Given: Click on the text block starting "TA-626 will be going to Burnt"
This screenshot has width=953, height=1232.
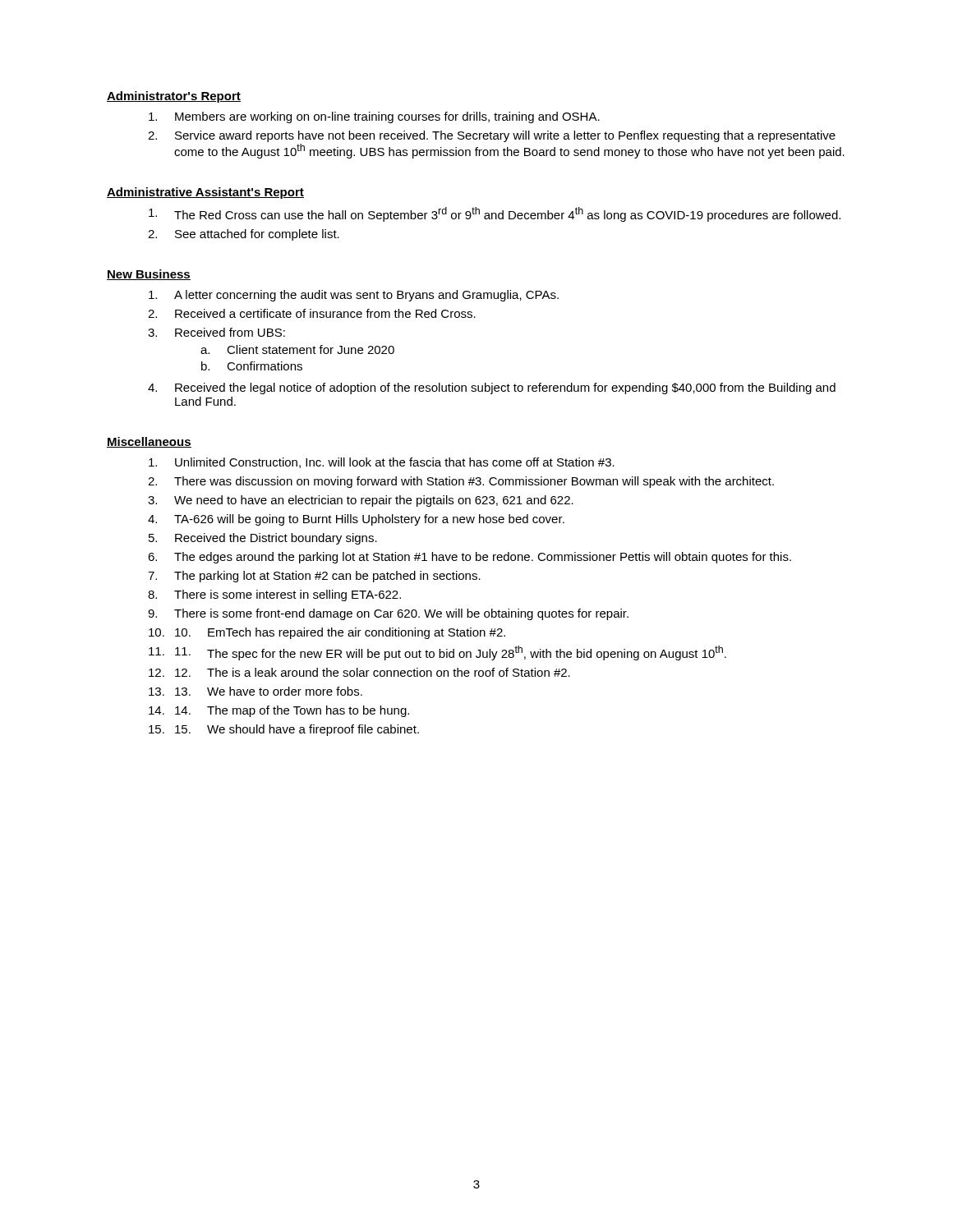Looking at the screenshot, I should click(510, 519).
